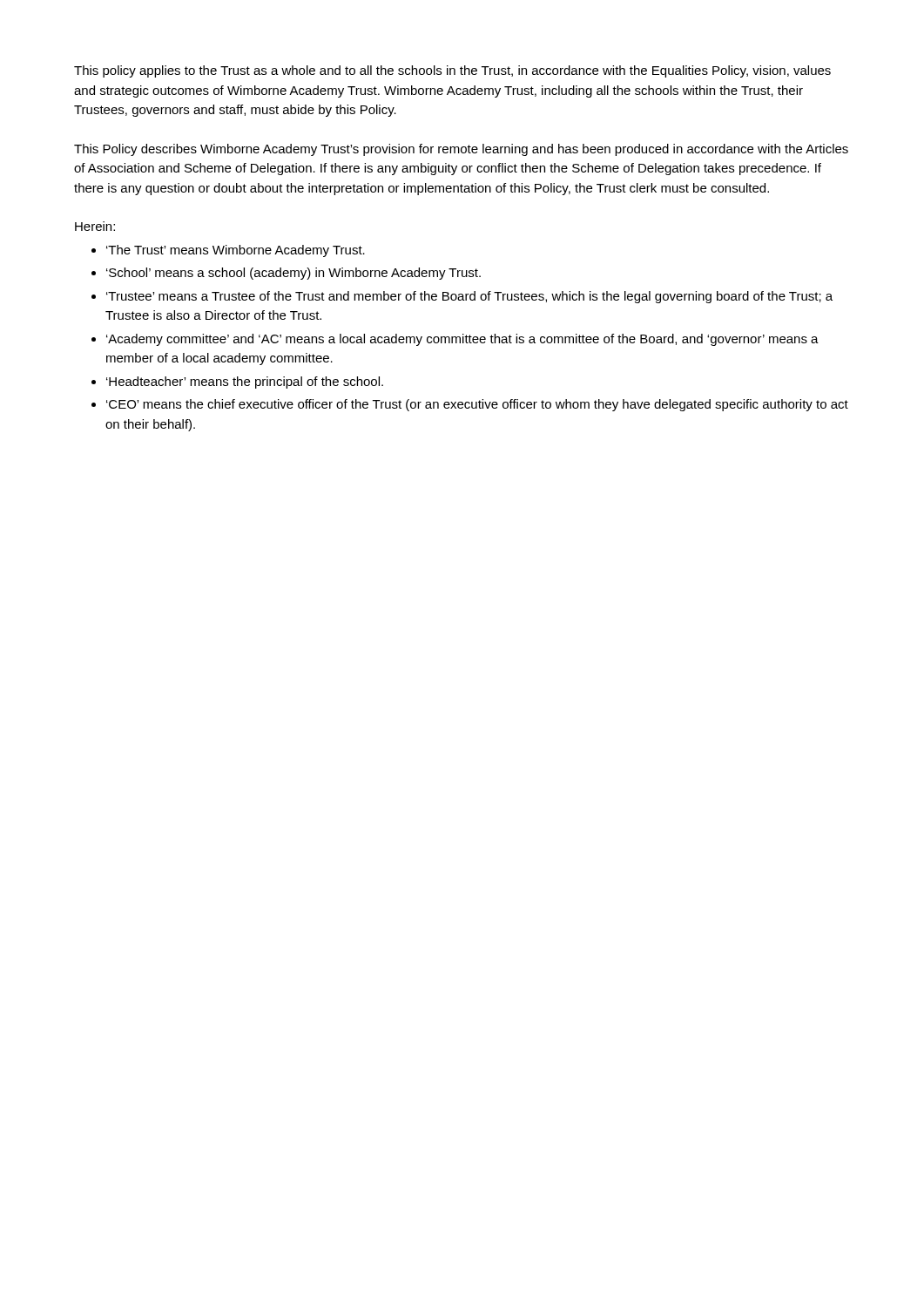The height and width of the screenshot is (1307, 924).
Task: Click on the passage starting "This Policy describes Wimborne Academy Trust’s"
Action: [x=461, y=168]
